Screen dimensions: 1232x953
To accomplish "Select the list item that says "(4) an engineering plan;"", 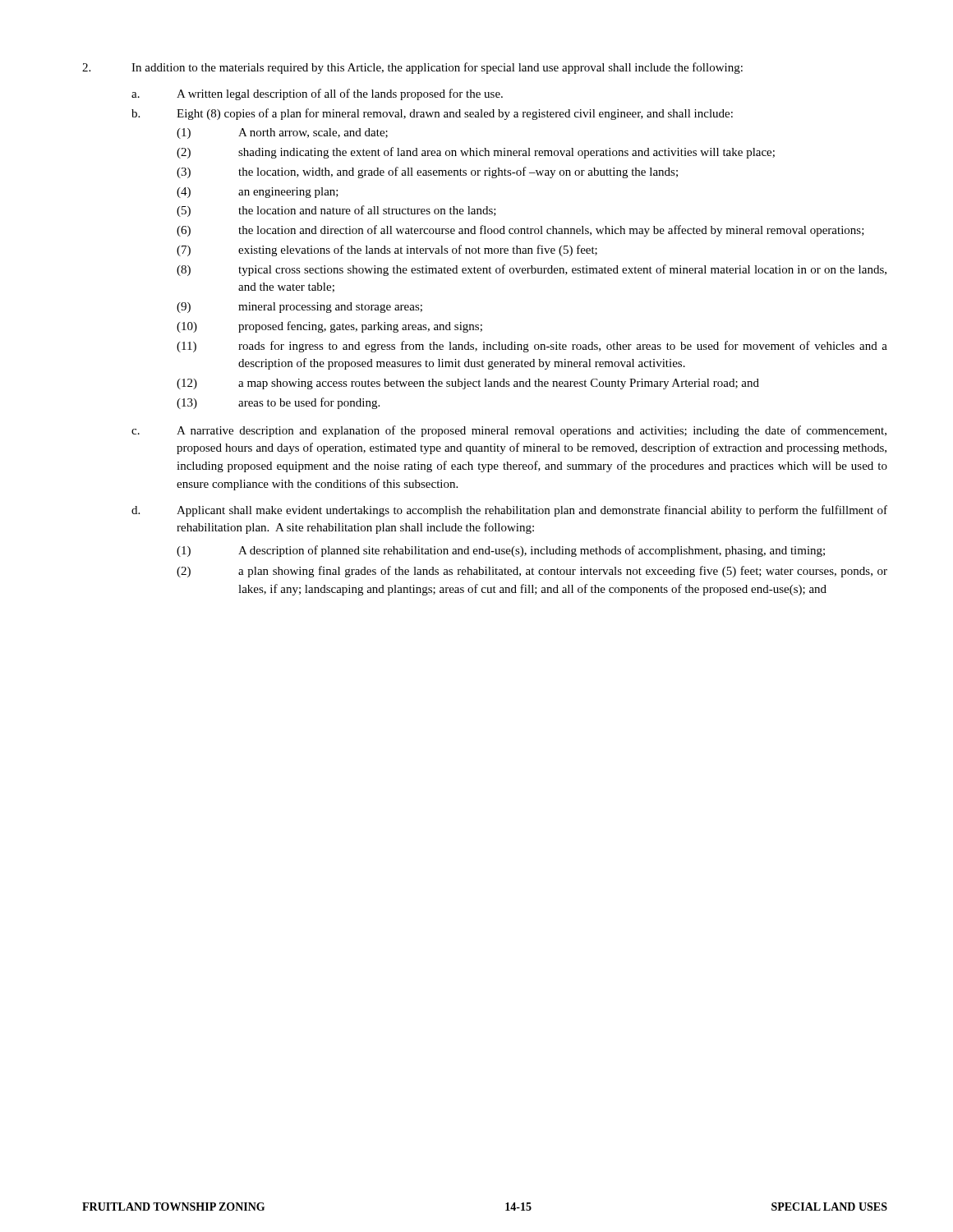I will coord(258,193).
